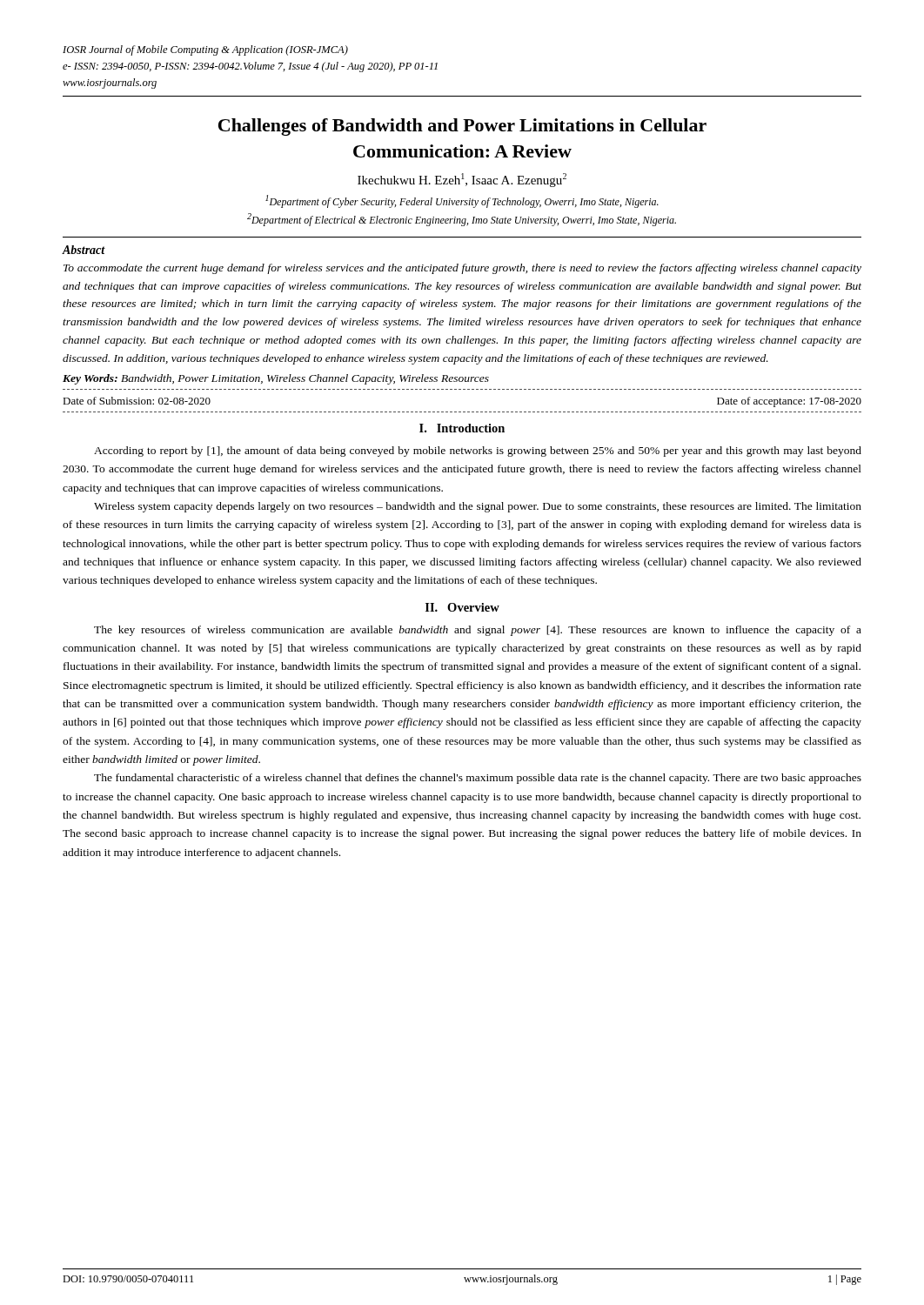Click the passage that begins "Abstract To accommodate the current huge demand"
The image size is (924, 1305).
(462, 314)
